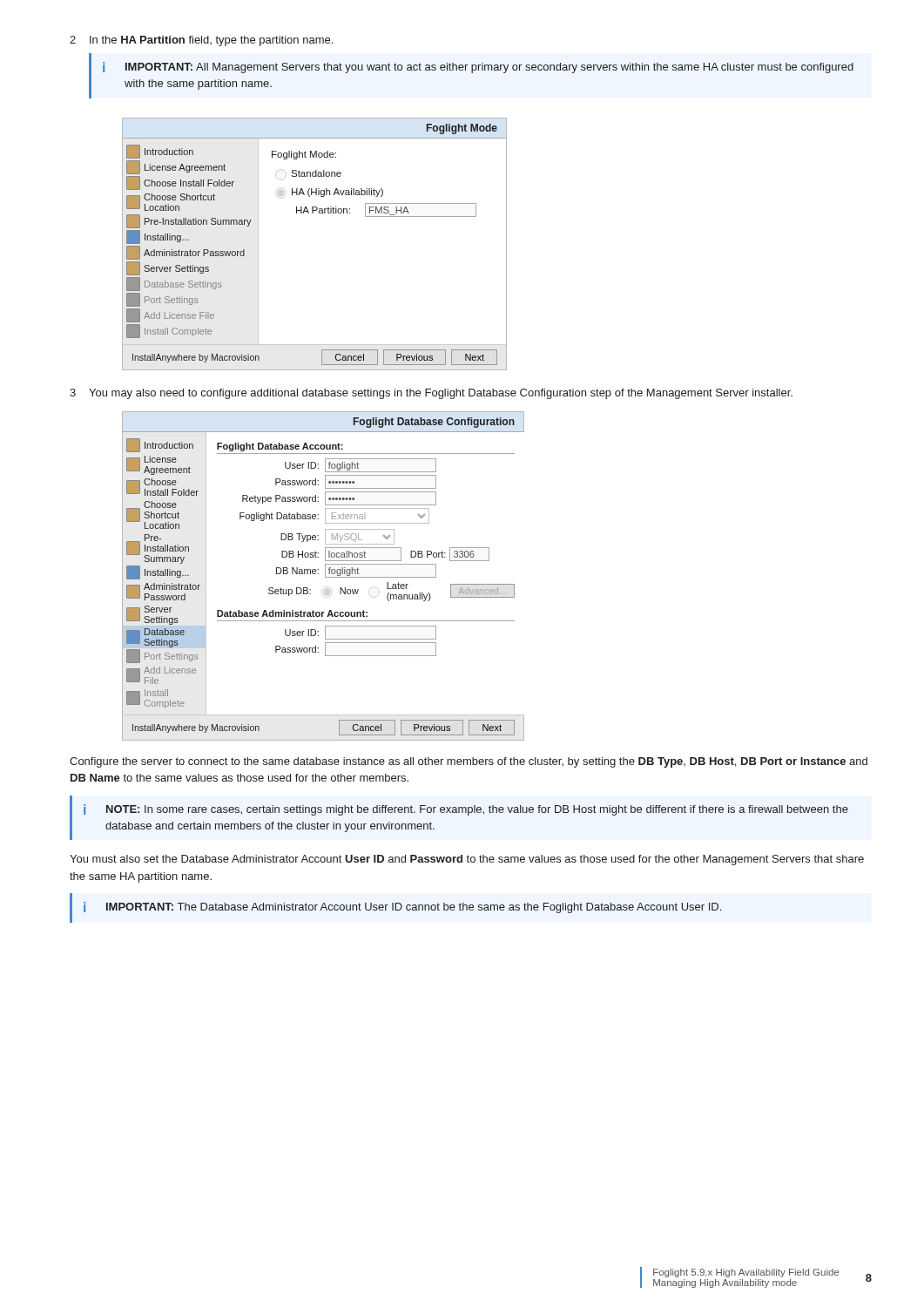Locate the text block that reads "You must also set the"
The width and height of the screenshot is (924, 1307).
pos(467,867)
